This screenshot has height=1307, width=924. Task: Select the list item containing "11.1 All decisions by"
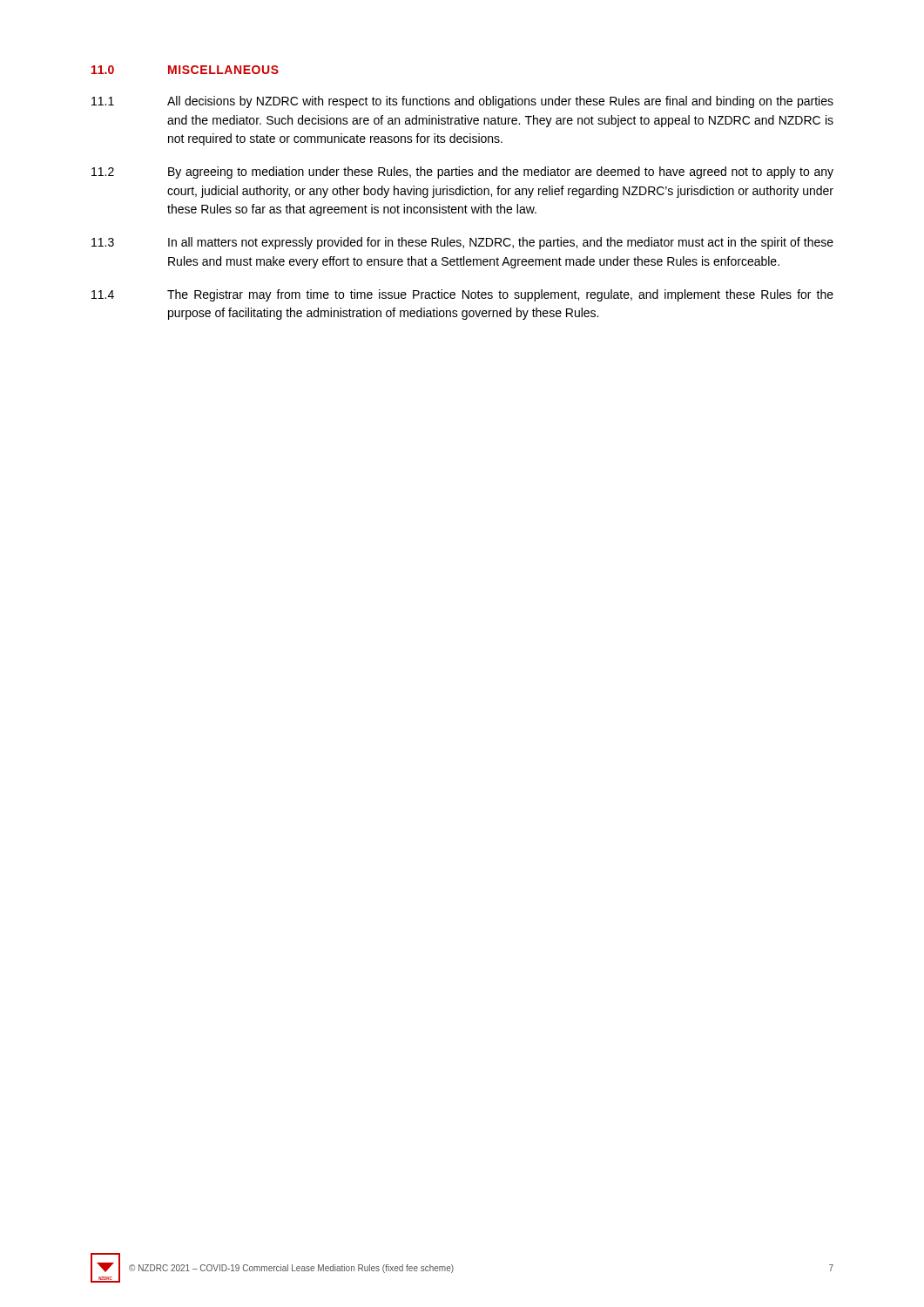(x=462, y=121)
